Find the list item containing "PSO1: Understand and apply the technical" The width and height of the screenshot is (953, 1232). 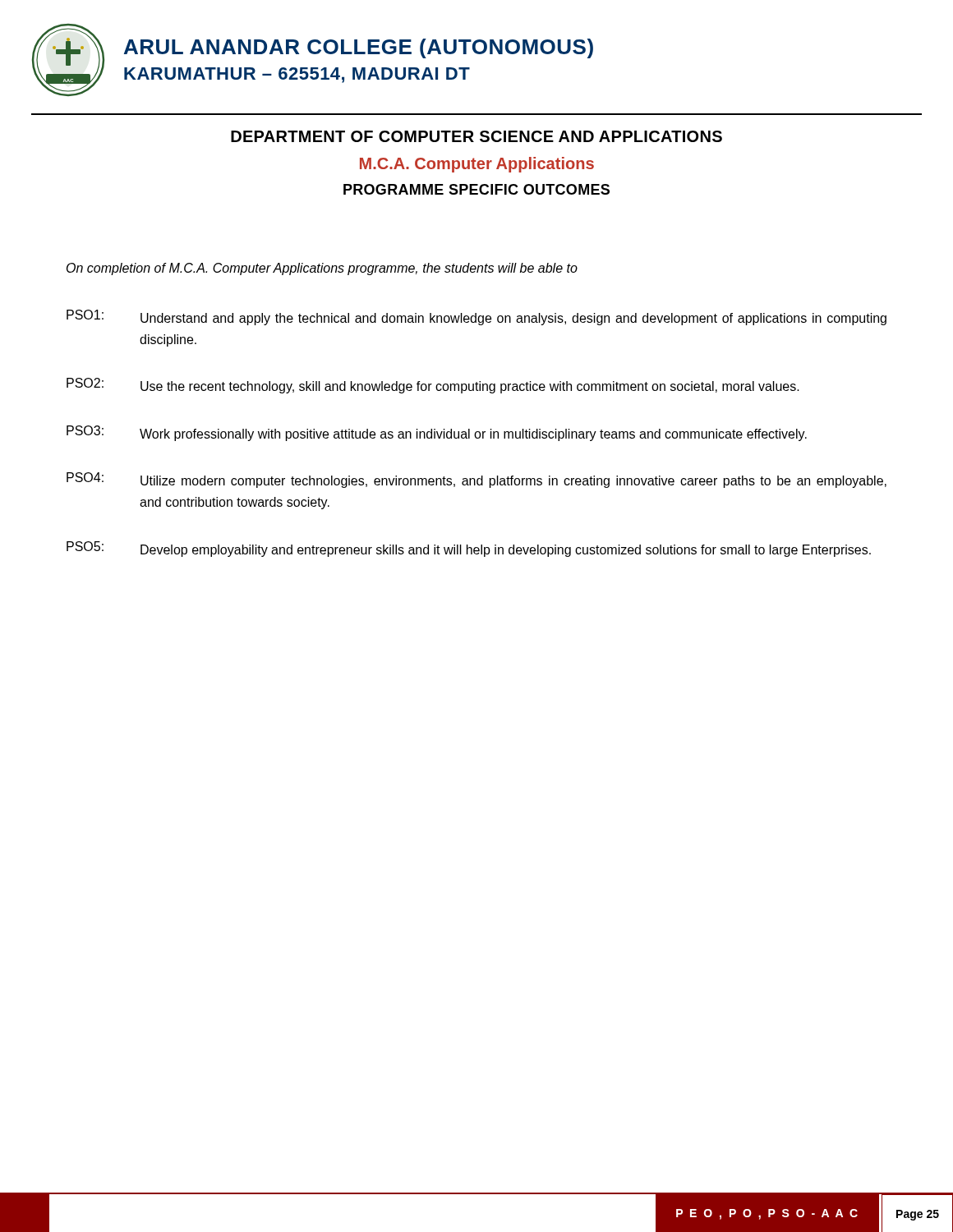click(x=476, y=329)
